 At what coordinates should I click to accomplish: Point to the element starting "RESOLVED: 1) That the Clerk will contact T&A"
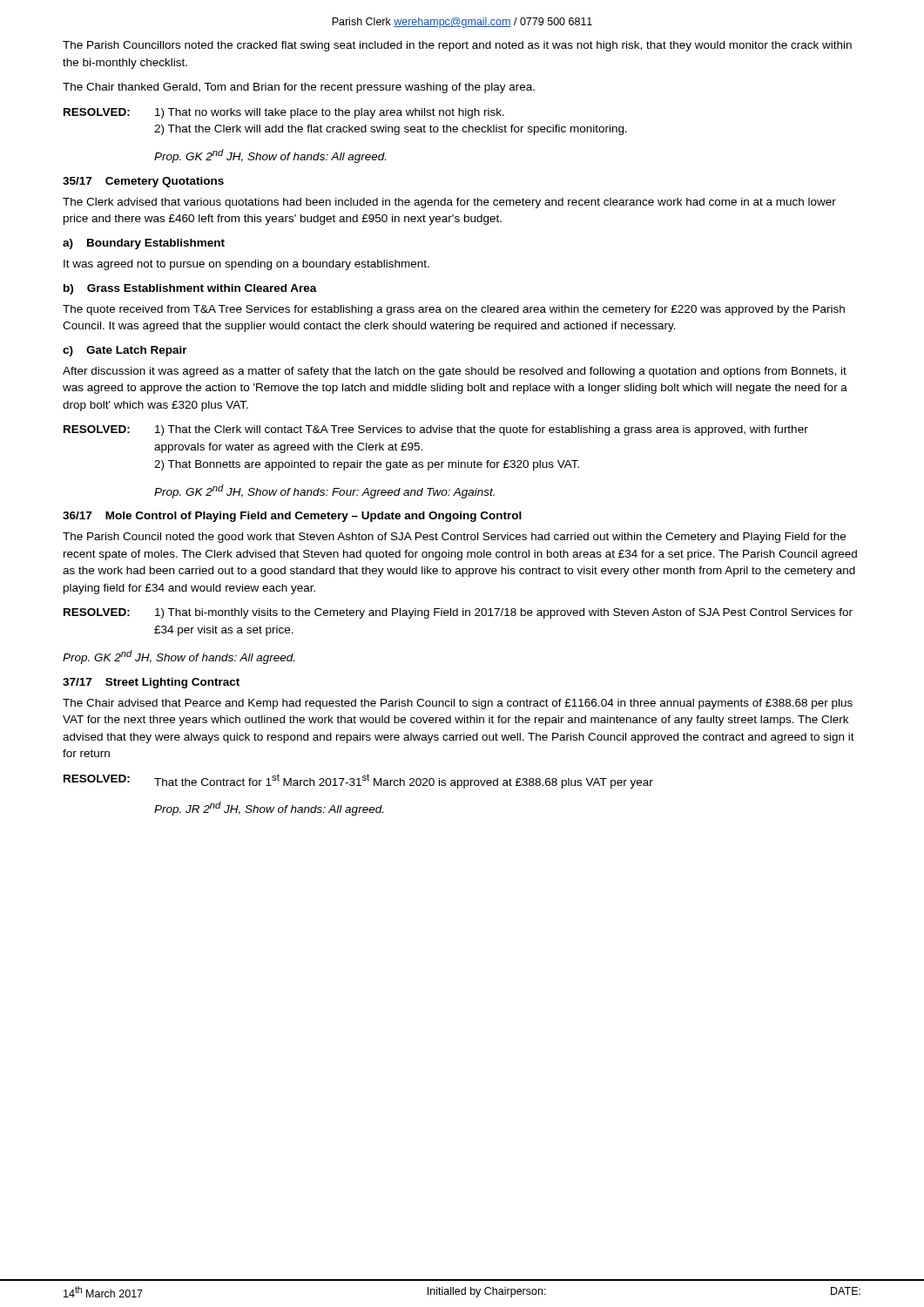[x=436, y=430]
